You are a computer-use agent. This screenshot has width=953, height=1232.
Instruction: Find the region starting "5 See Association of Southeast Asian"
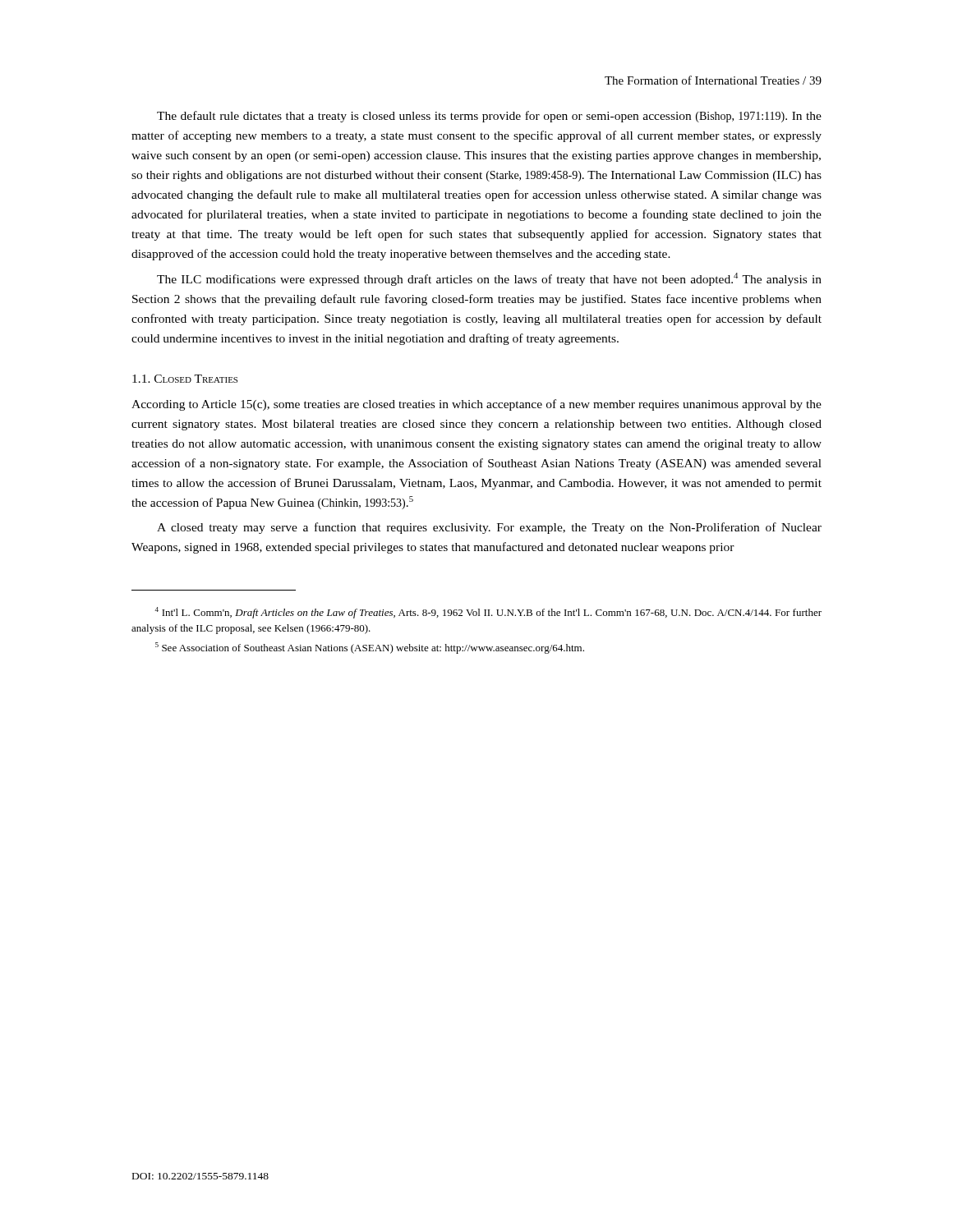[476, 648]
